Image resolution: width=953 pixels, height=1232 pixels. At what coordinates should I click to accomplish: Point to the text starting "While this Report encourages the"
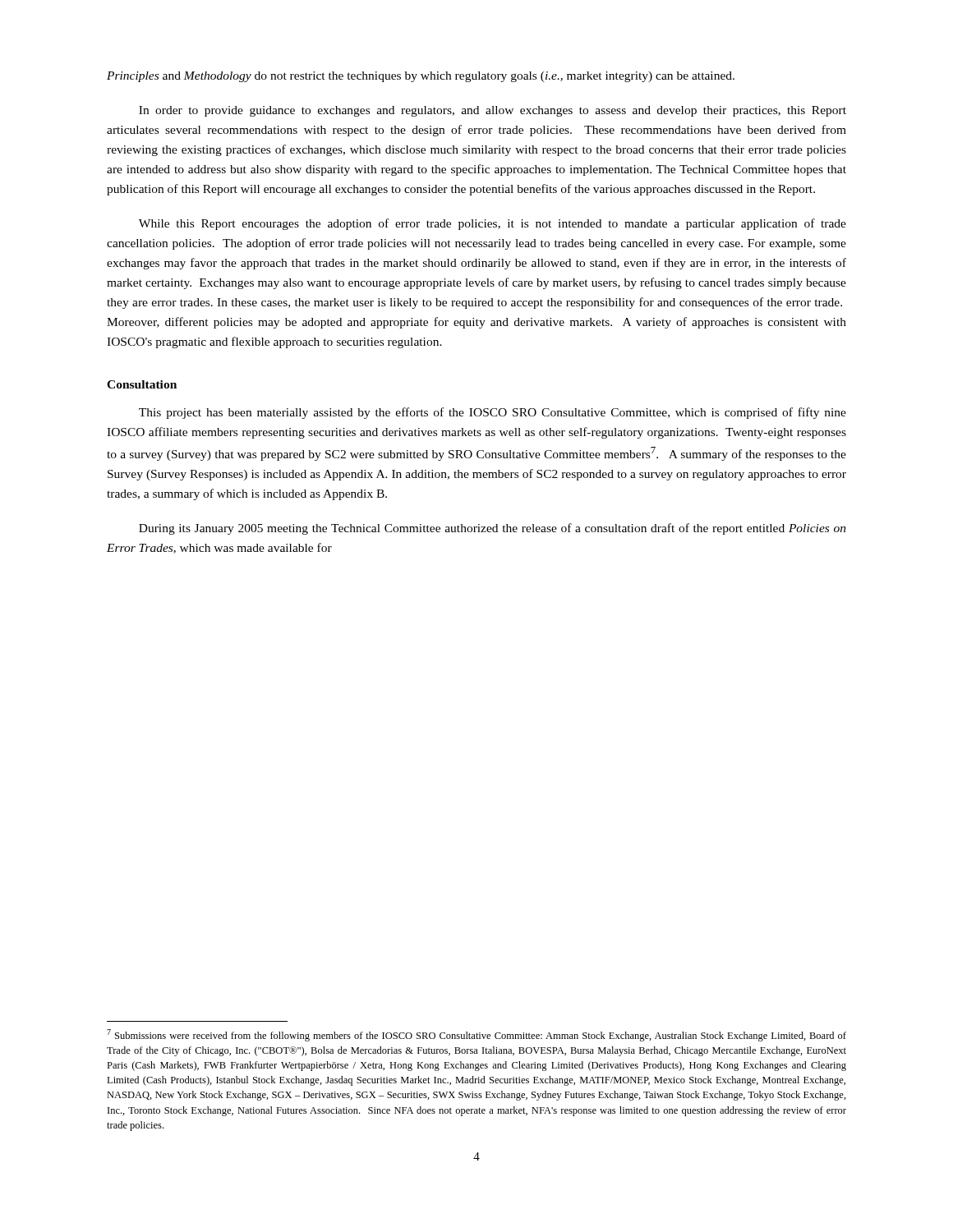click(x=476, y=282)
